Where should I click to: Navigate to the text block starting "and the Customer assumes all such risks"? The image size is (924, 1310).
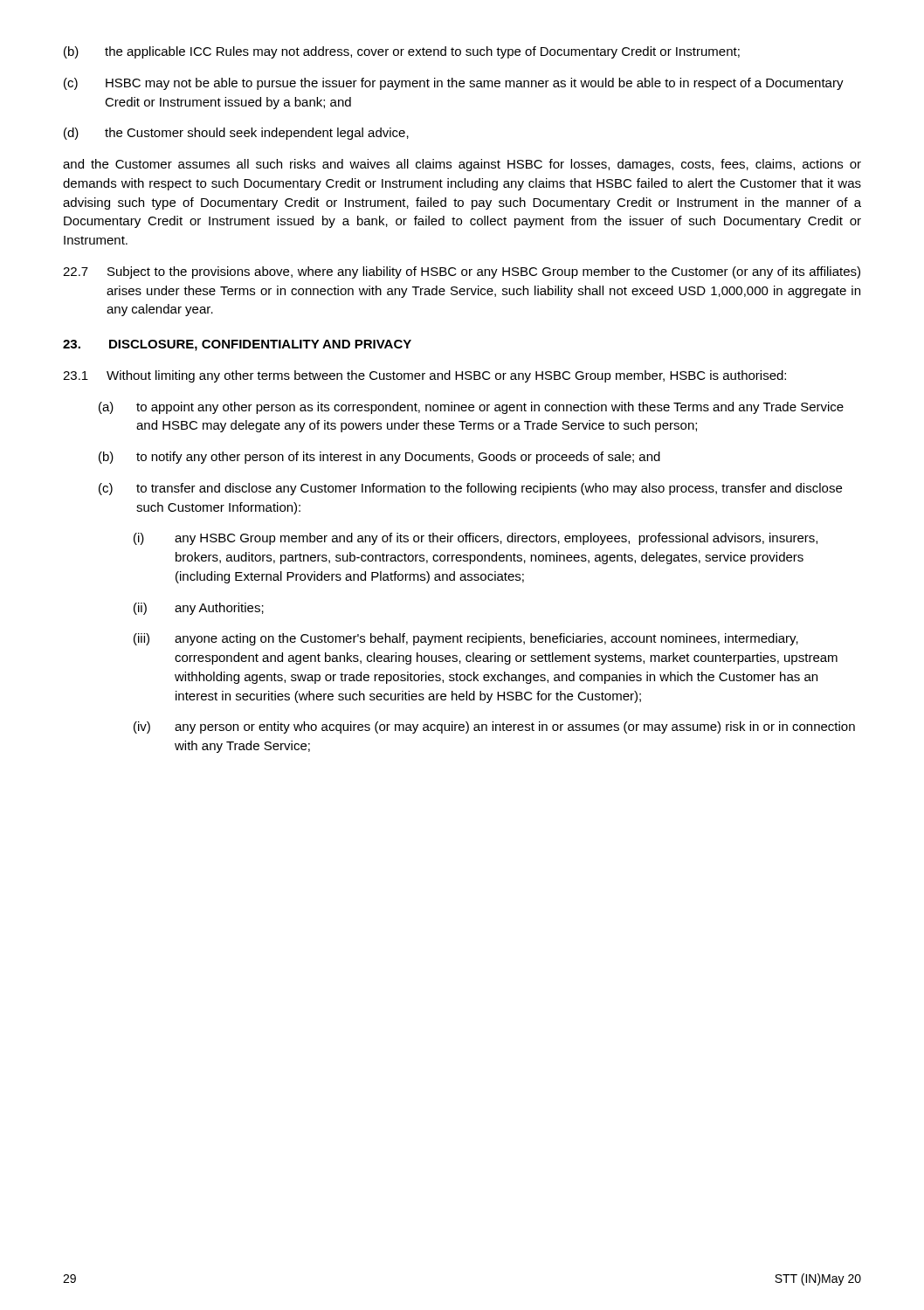click(462, 202)
